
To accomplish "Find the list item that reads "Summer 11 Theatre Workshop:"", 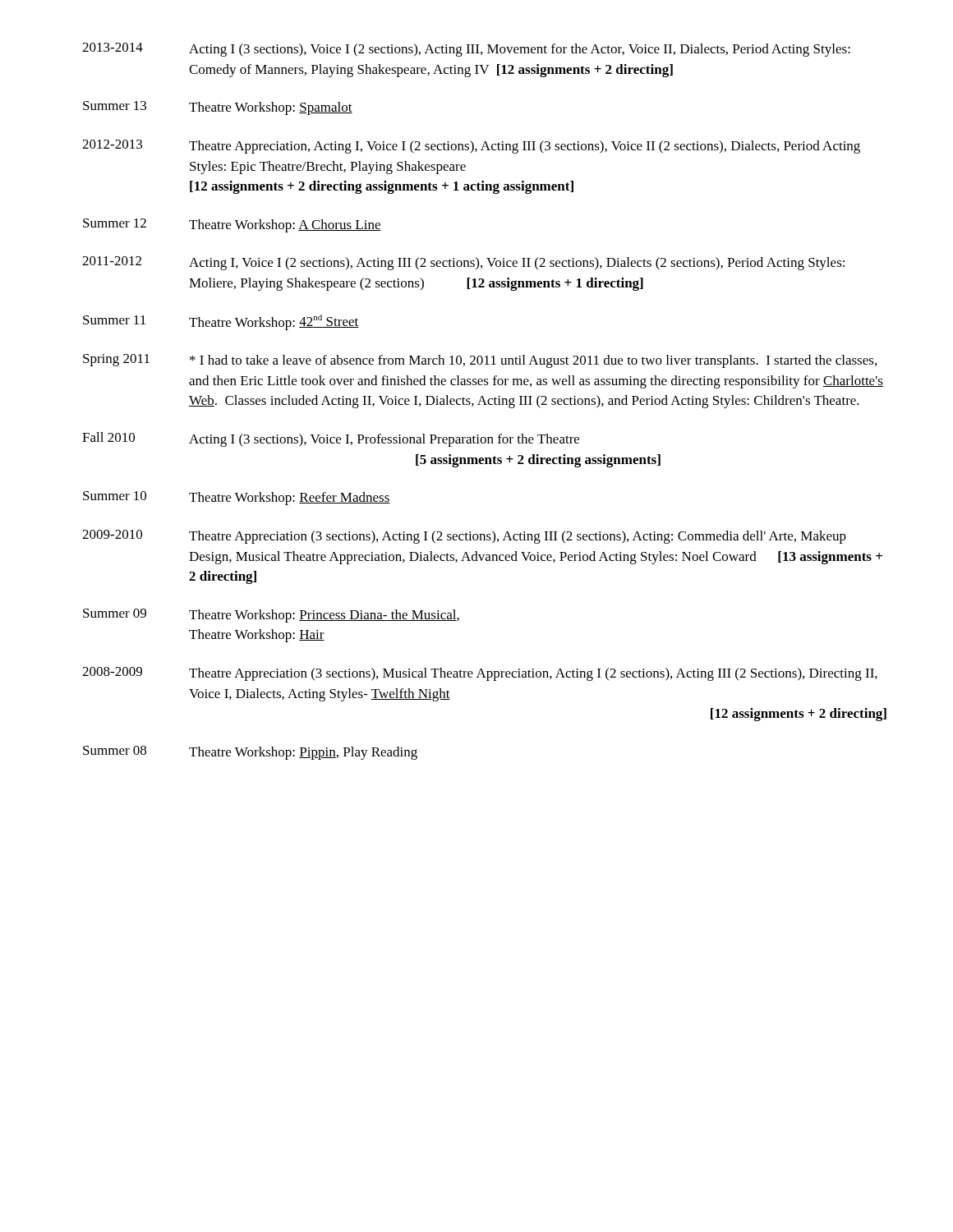I will tap(221, 322).
